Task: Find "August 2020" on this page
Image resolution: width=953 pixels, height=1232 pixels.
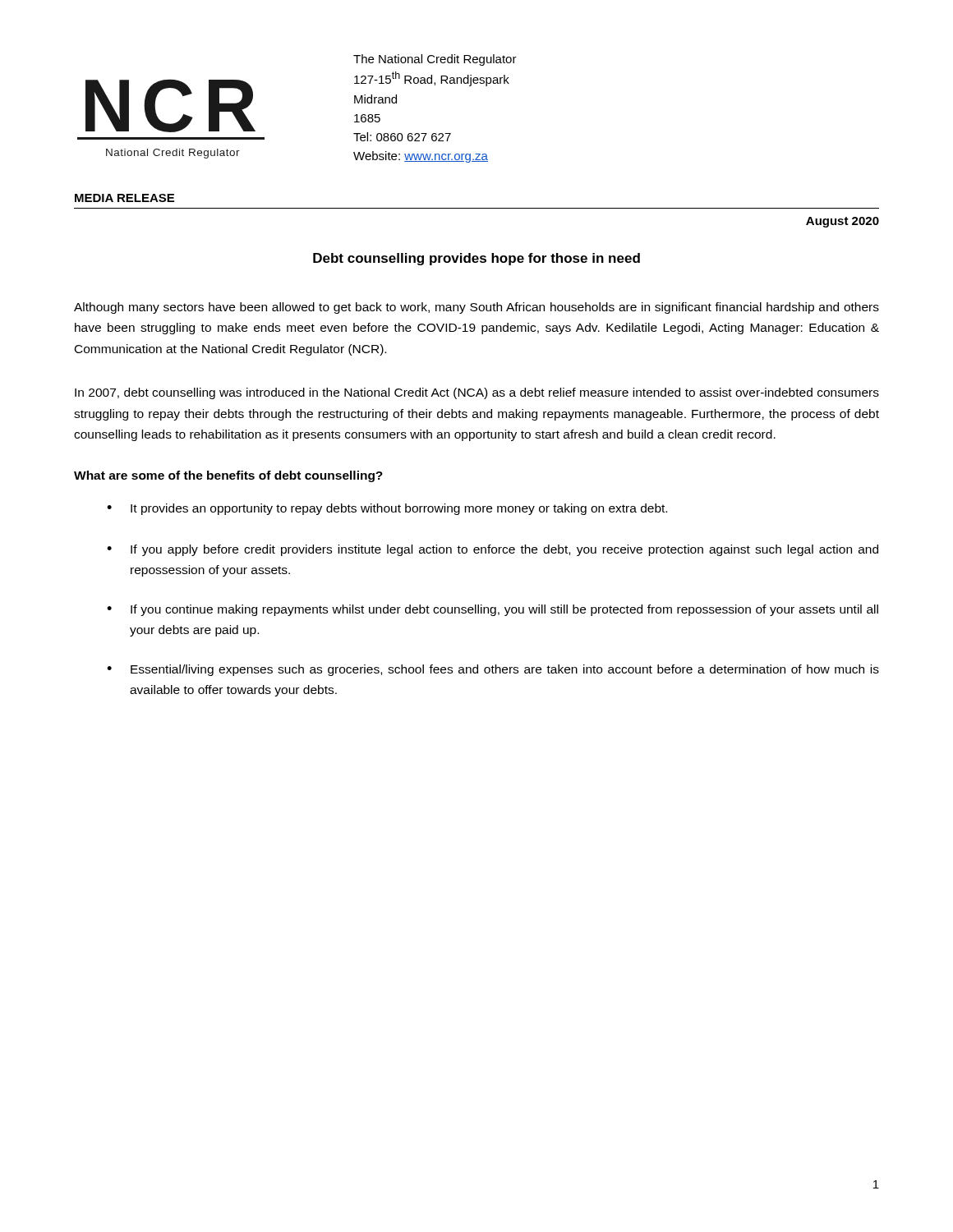Action: click(842, 220)
